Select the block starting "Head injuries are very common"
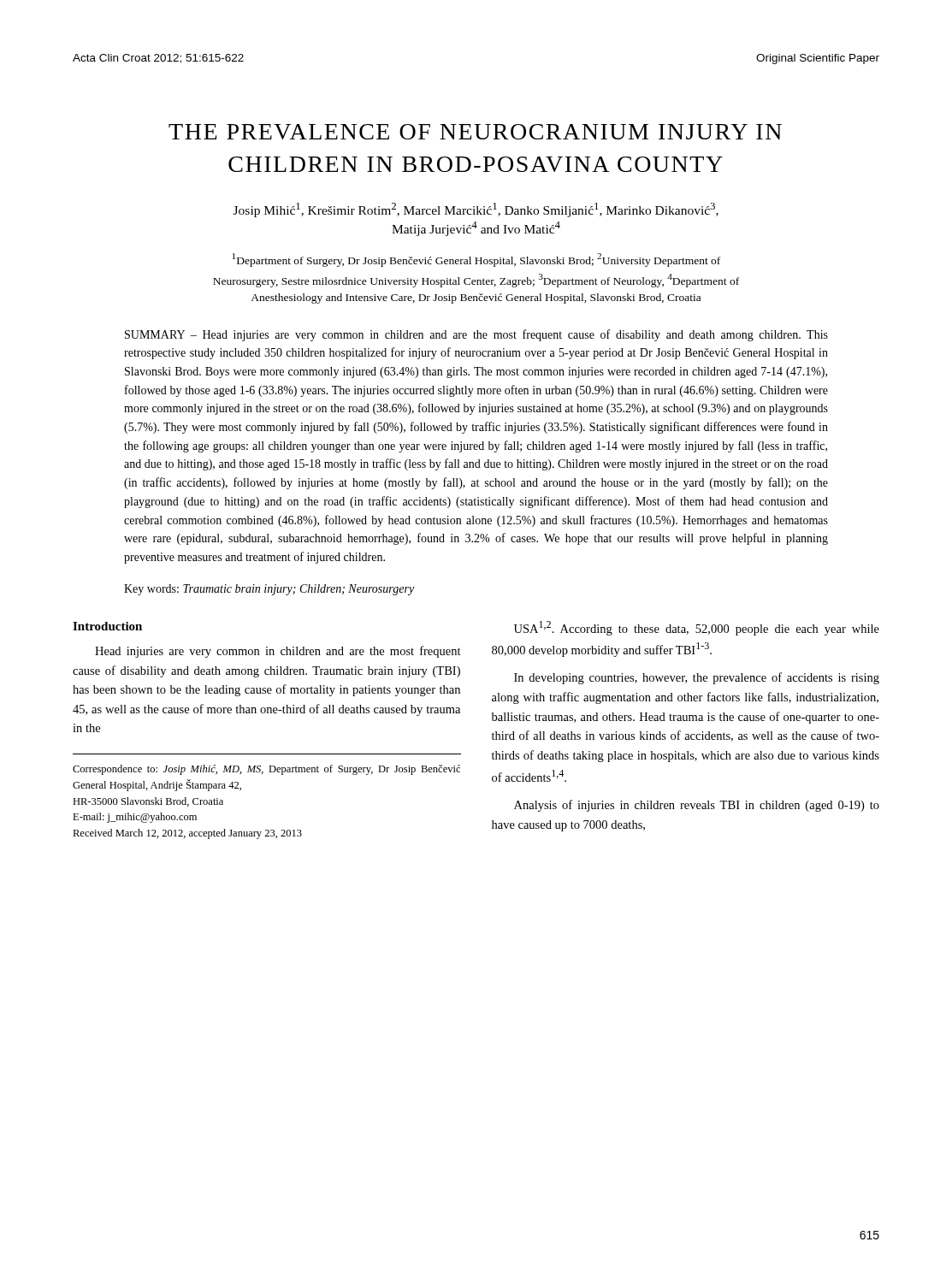Screen dimensions: 1283x952 [267, 690]
